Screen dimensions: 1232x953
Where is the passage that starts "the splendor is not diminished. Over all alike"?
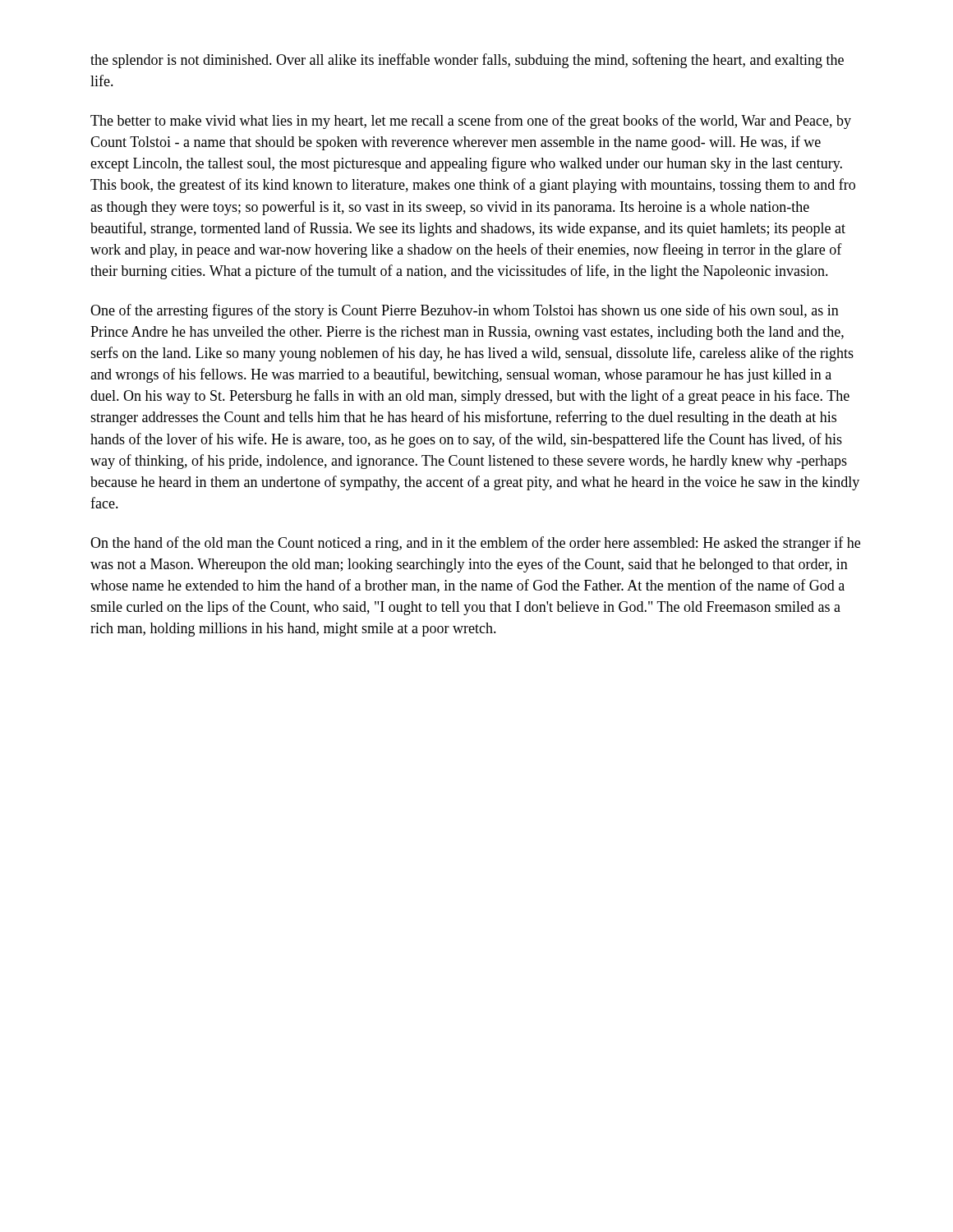click(467, 71)
